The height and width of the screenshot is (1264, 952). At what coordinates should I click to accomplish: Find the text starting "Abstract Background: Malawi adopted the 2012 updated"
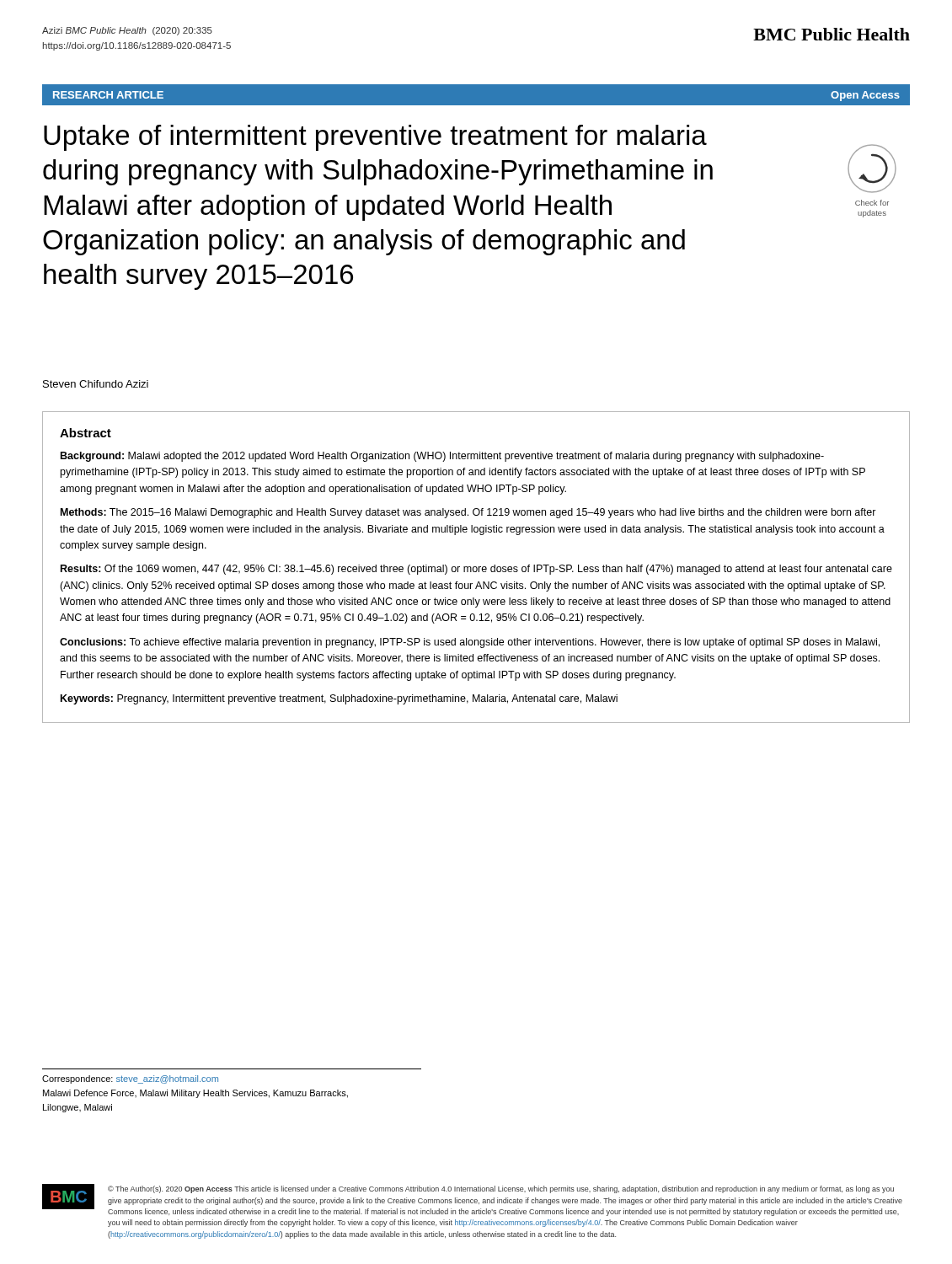click(476, 566)
